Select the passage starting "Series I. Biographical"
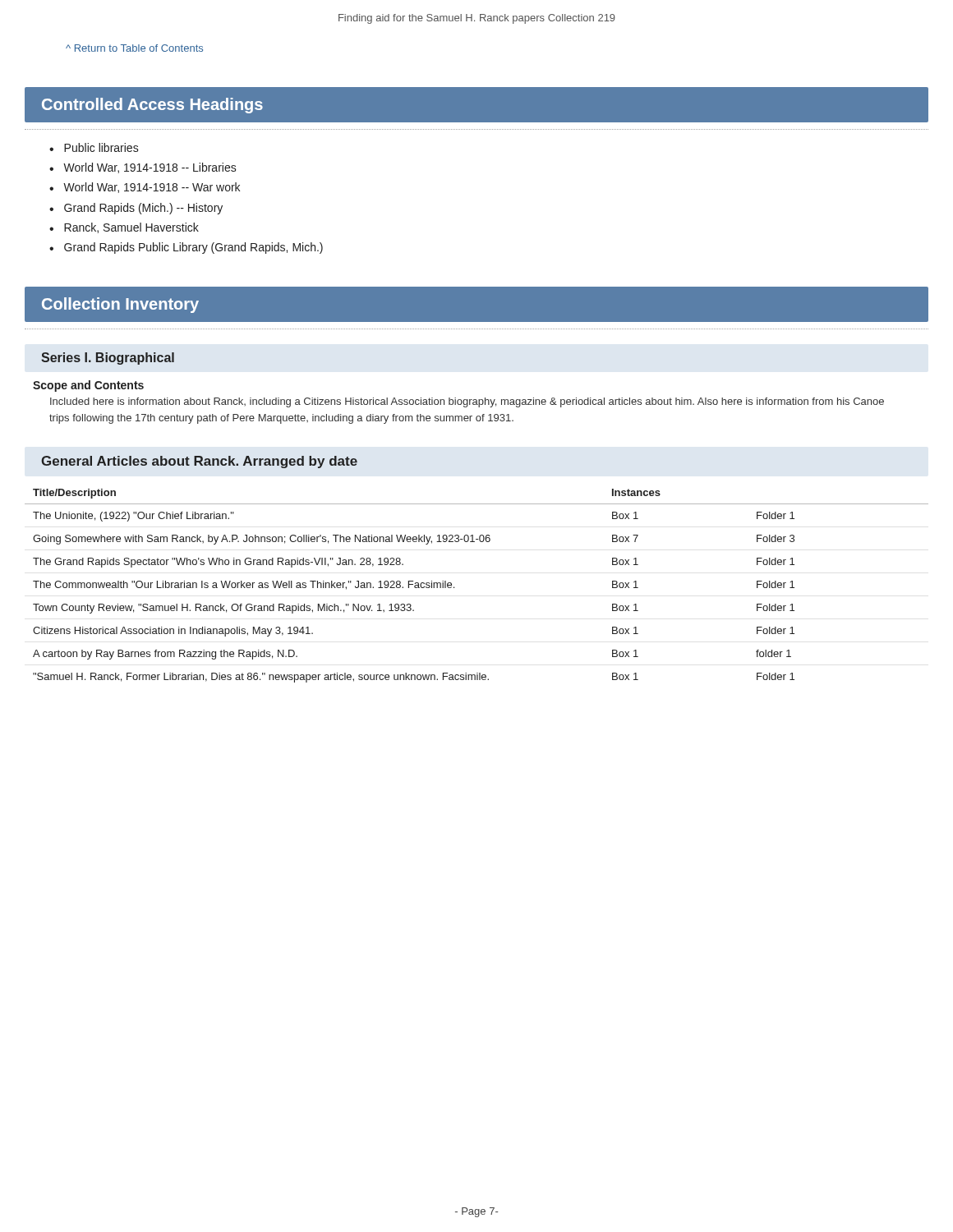Screen dimensions: 1232x953 click(108, 359)
